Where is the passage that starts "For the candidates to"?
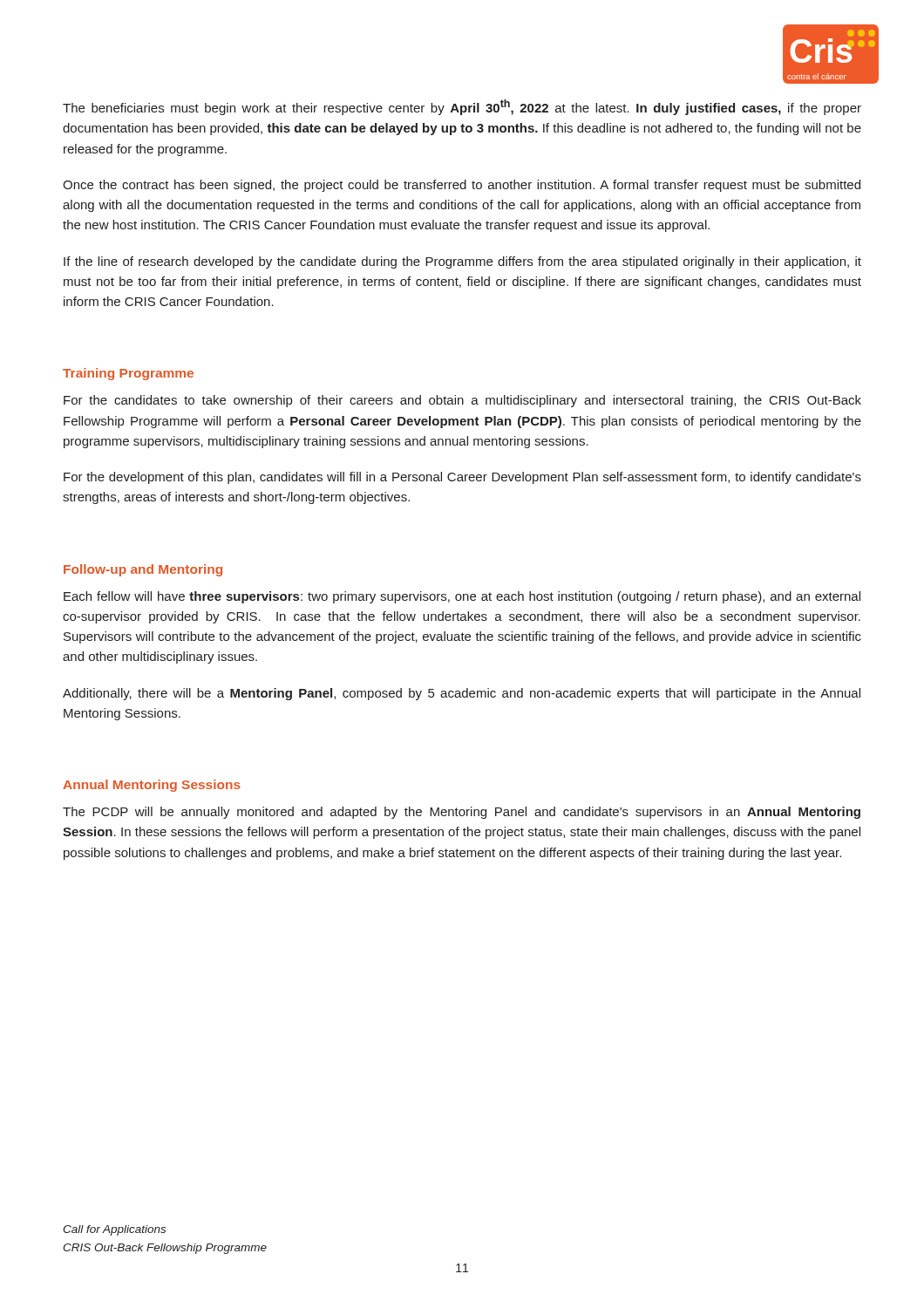This screenshot has width=924, height=1308. click(x=462, y=420)
